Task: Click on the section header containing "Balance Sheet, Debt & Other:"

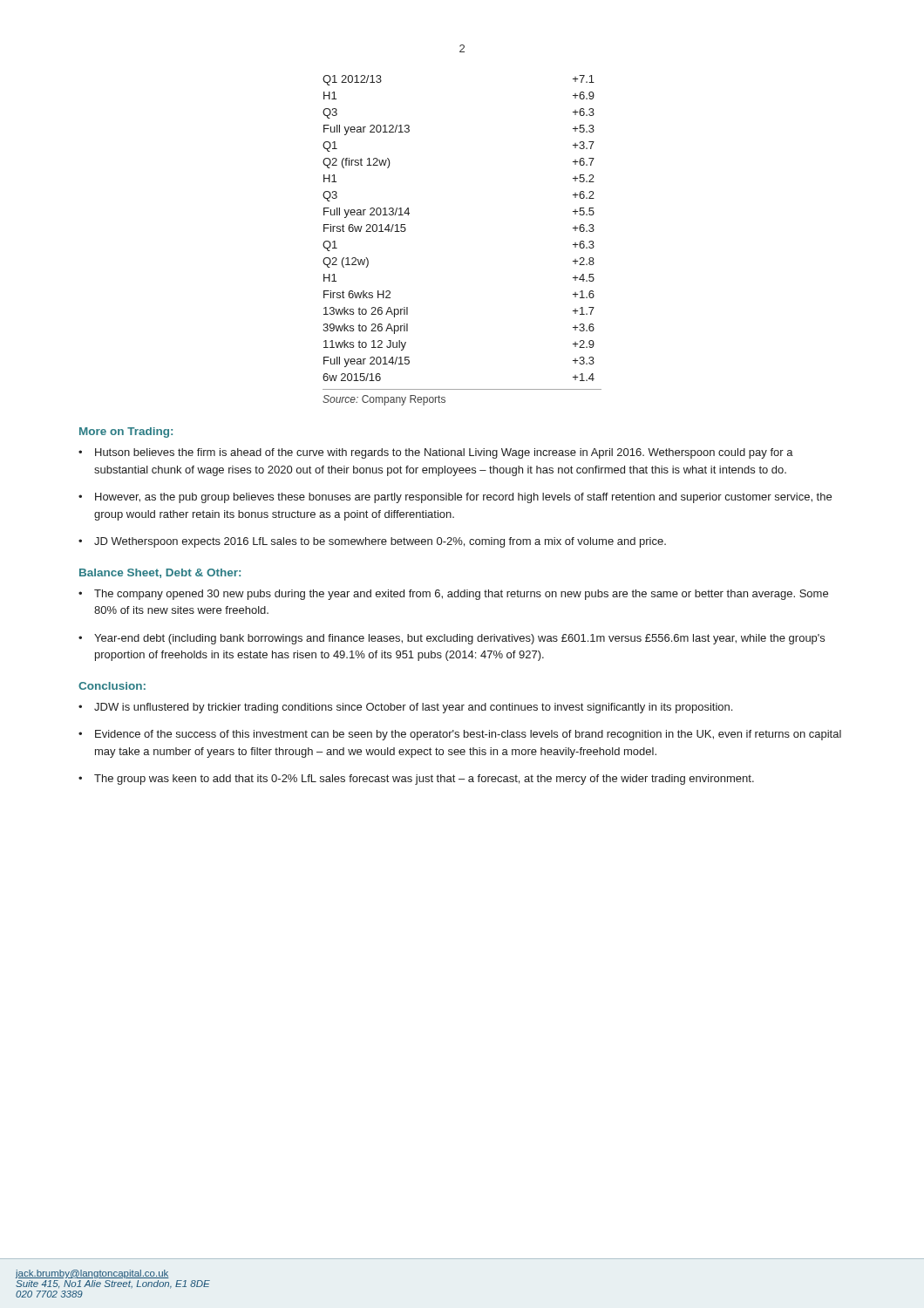Action: coord(160,572)
